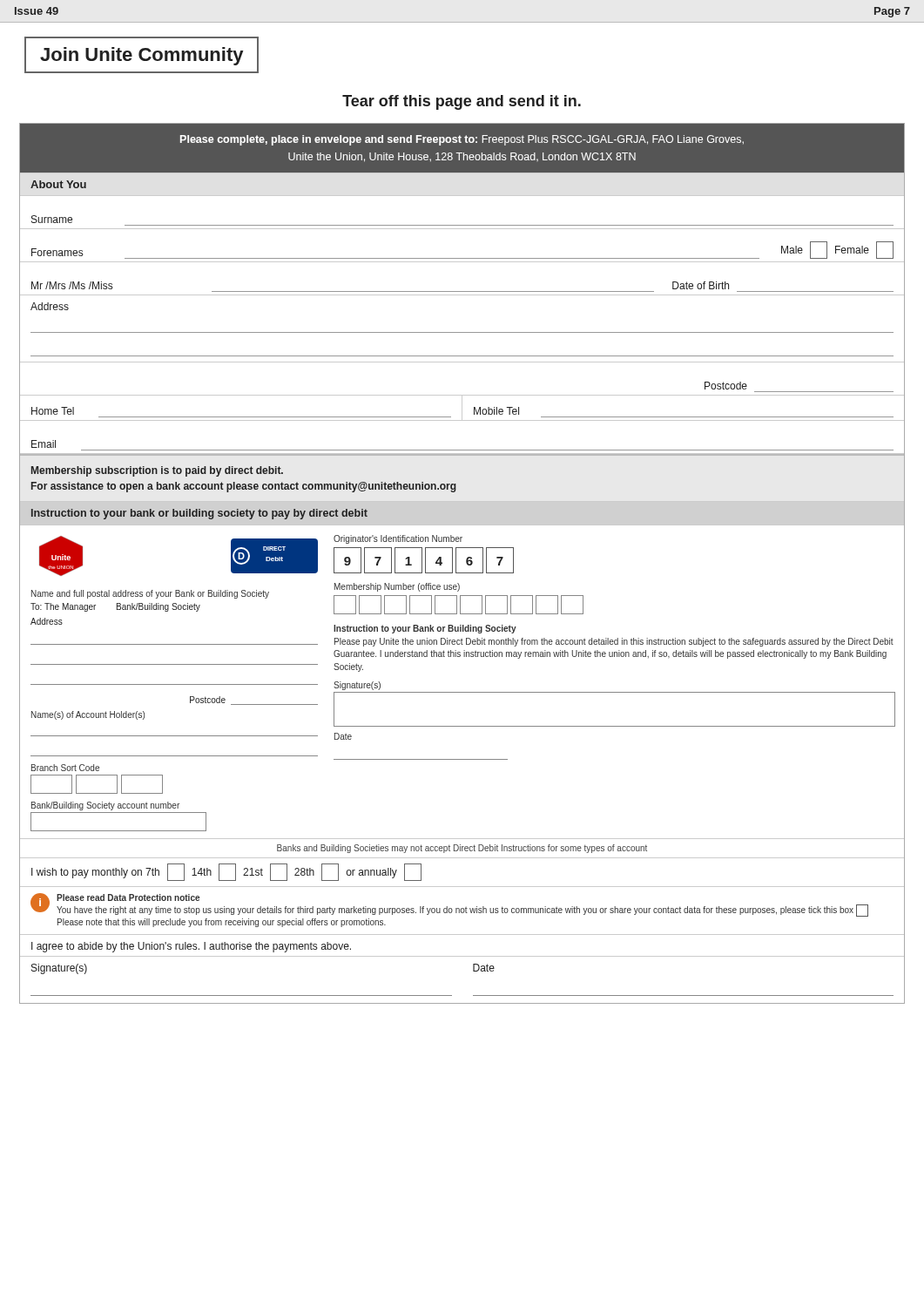Click on the region starting "Name(s) of Account Holder(s)"

(x=88, y=715)
